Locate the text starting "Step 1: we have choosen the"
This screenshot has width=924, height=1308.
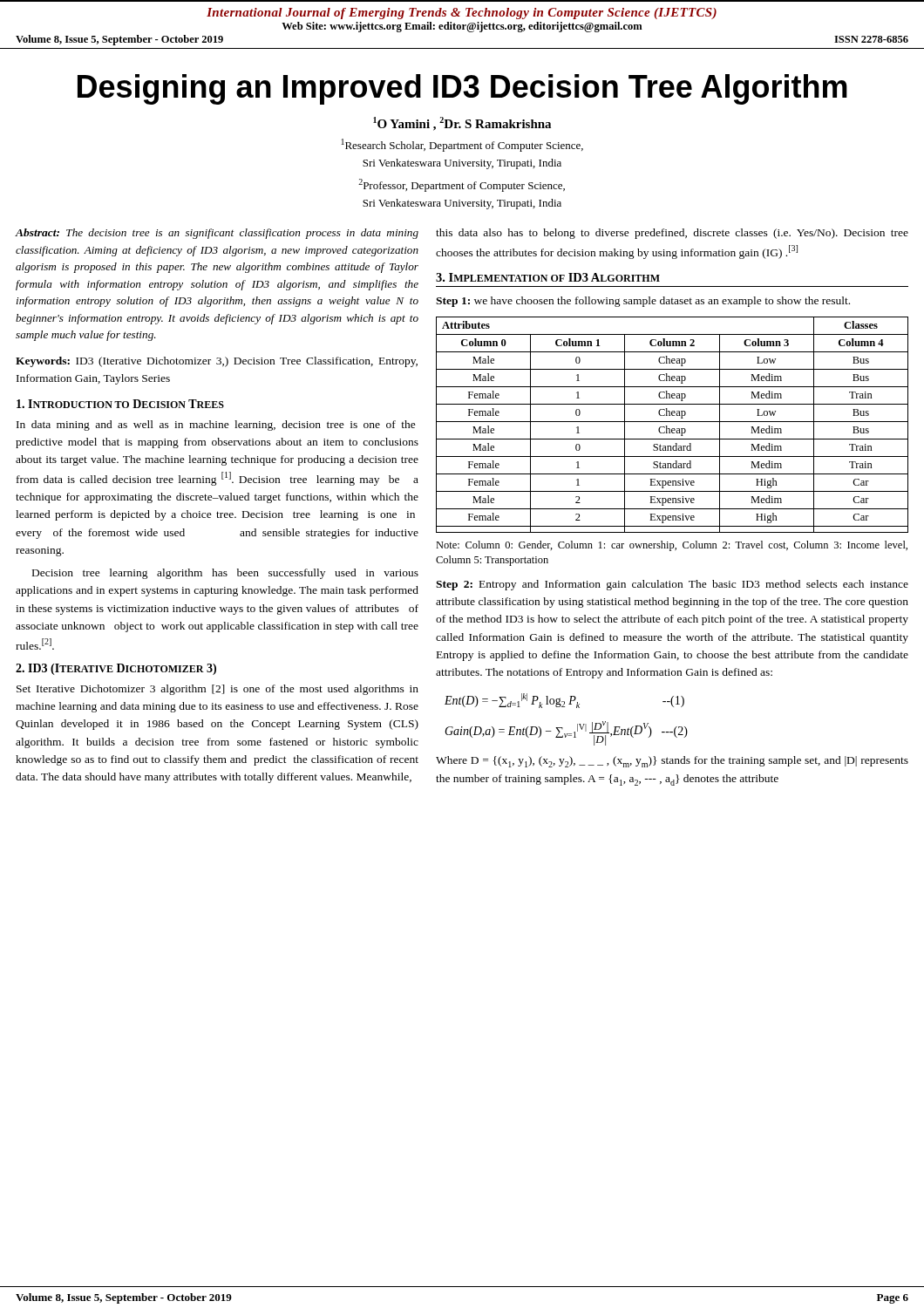click(x=643, y=300)
